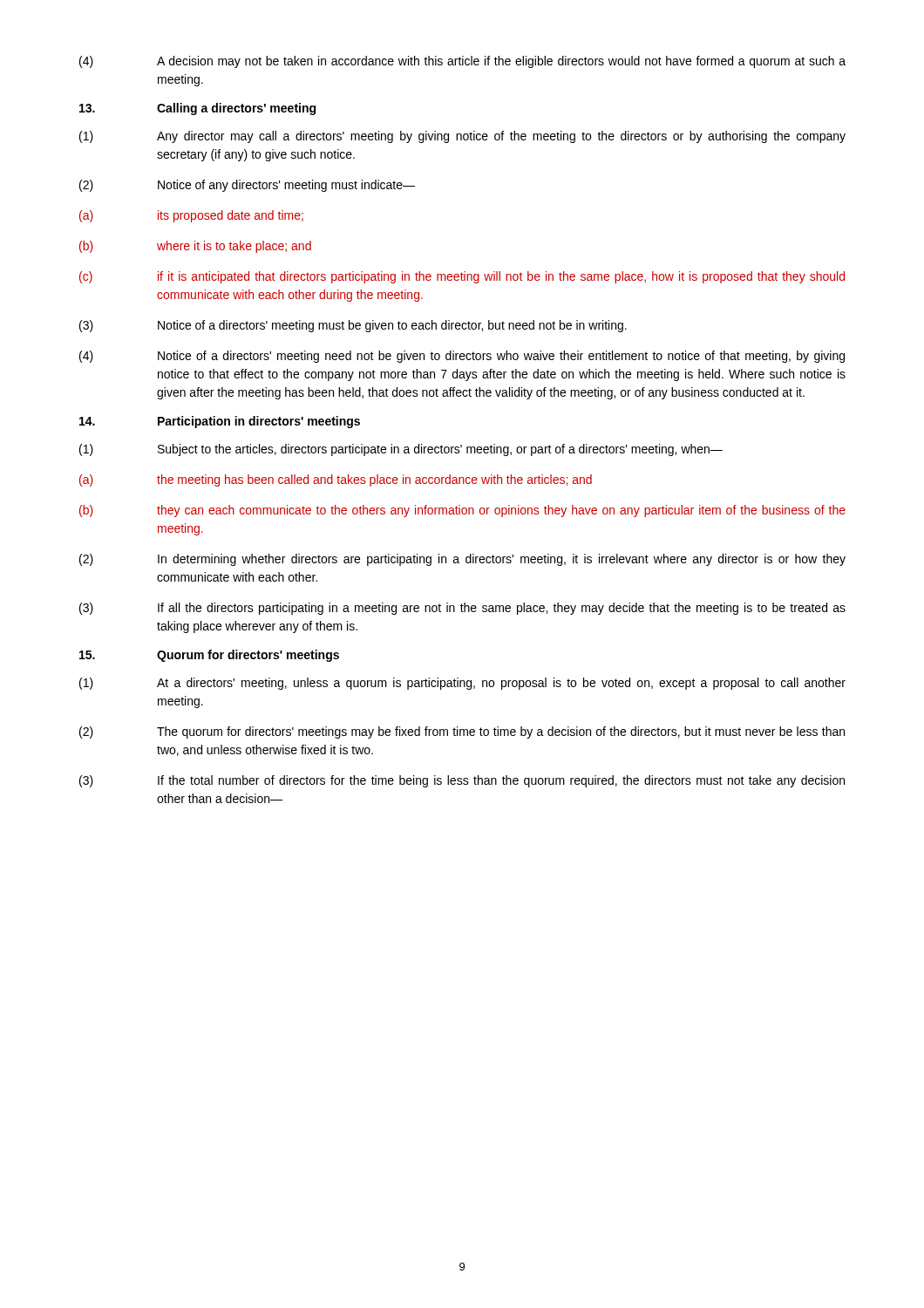
Task: Find the passage starting "(3) Notice of a directors'"
Action: coord(462,326)
